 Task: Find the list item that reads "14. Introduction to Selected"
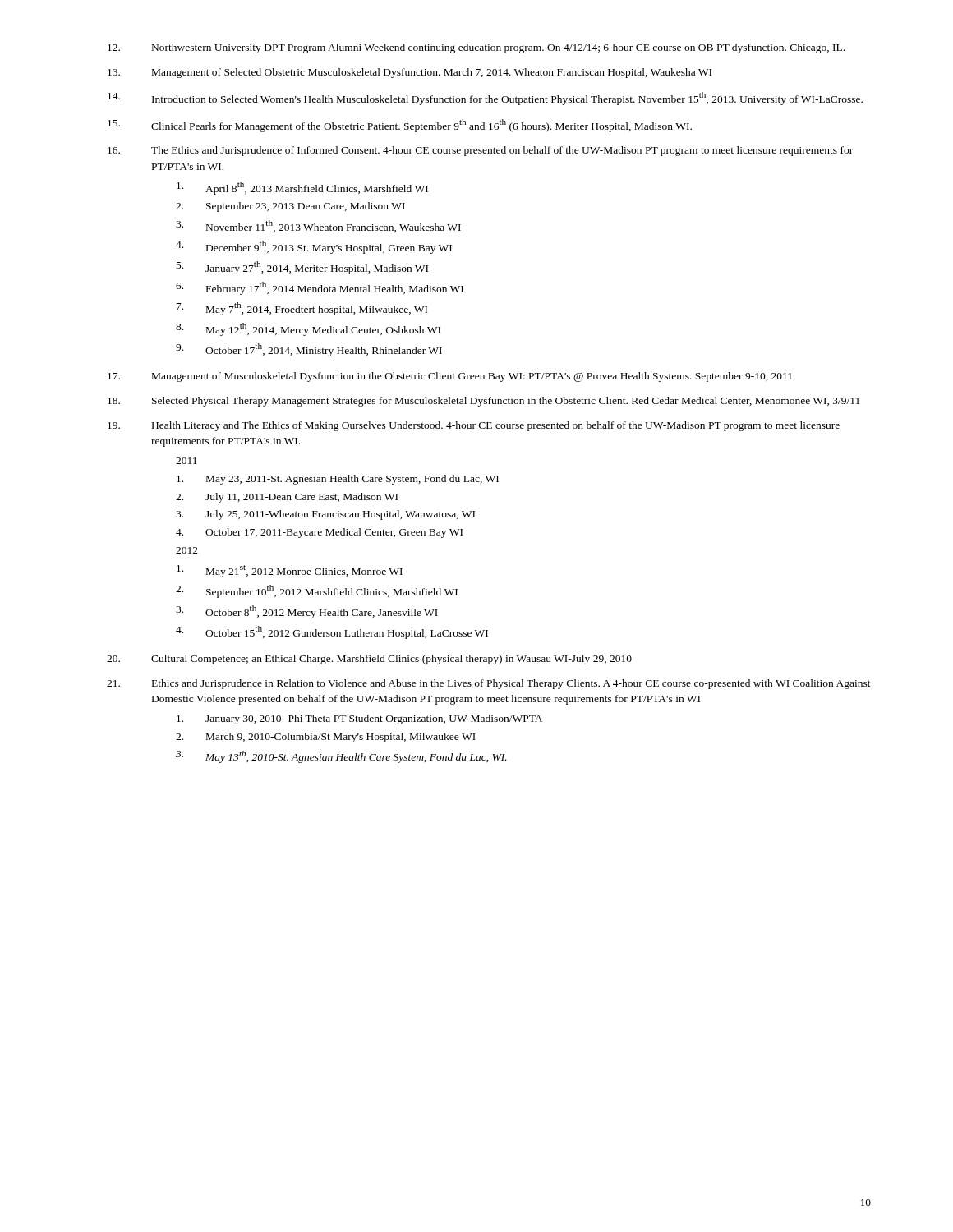(x=489, y=97)
